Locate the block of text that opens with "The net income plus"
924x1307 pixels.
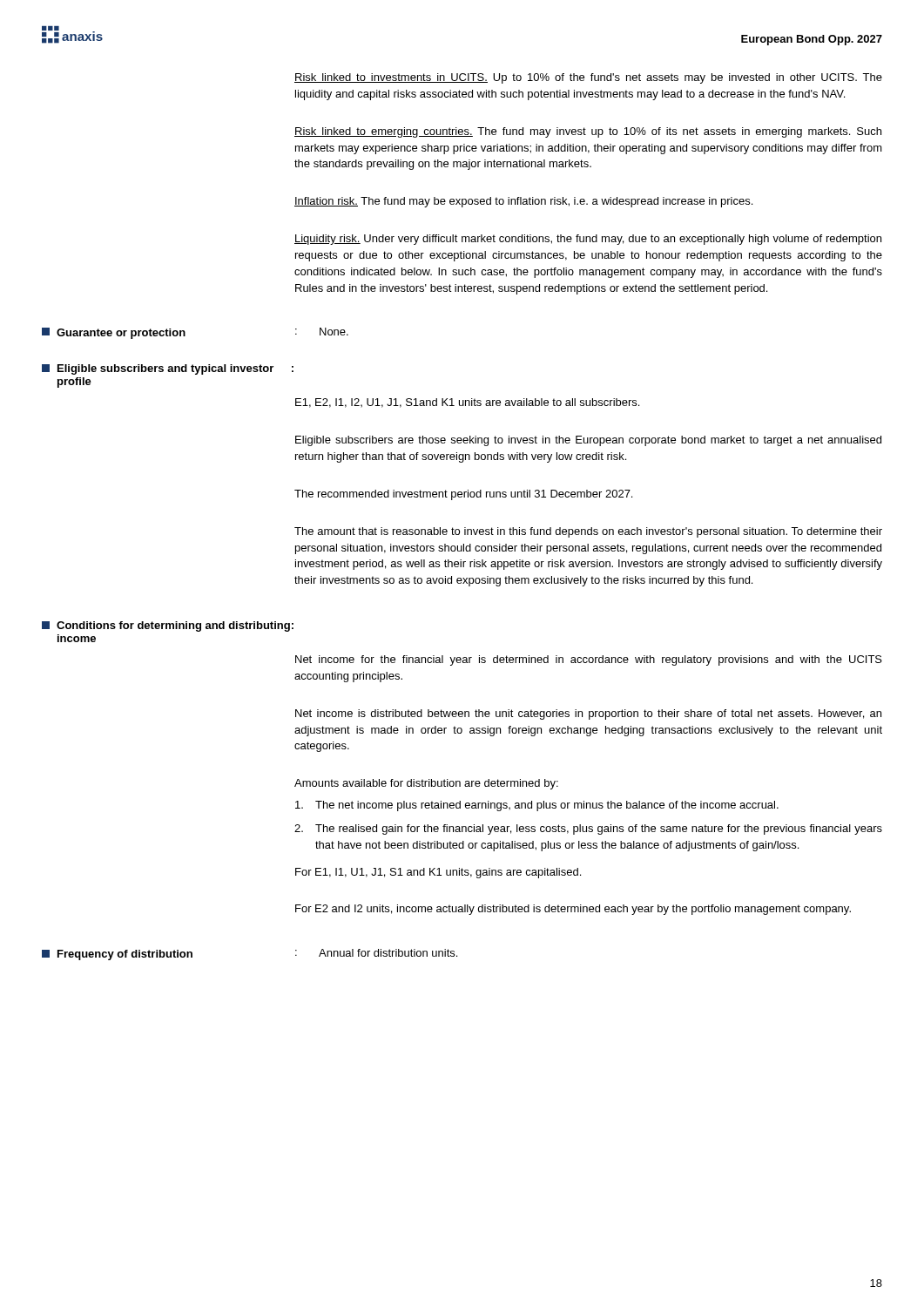click(588, 806)
